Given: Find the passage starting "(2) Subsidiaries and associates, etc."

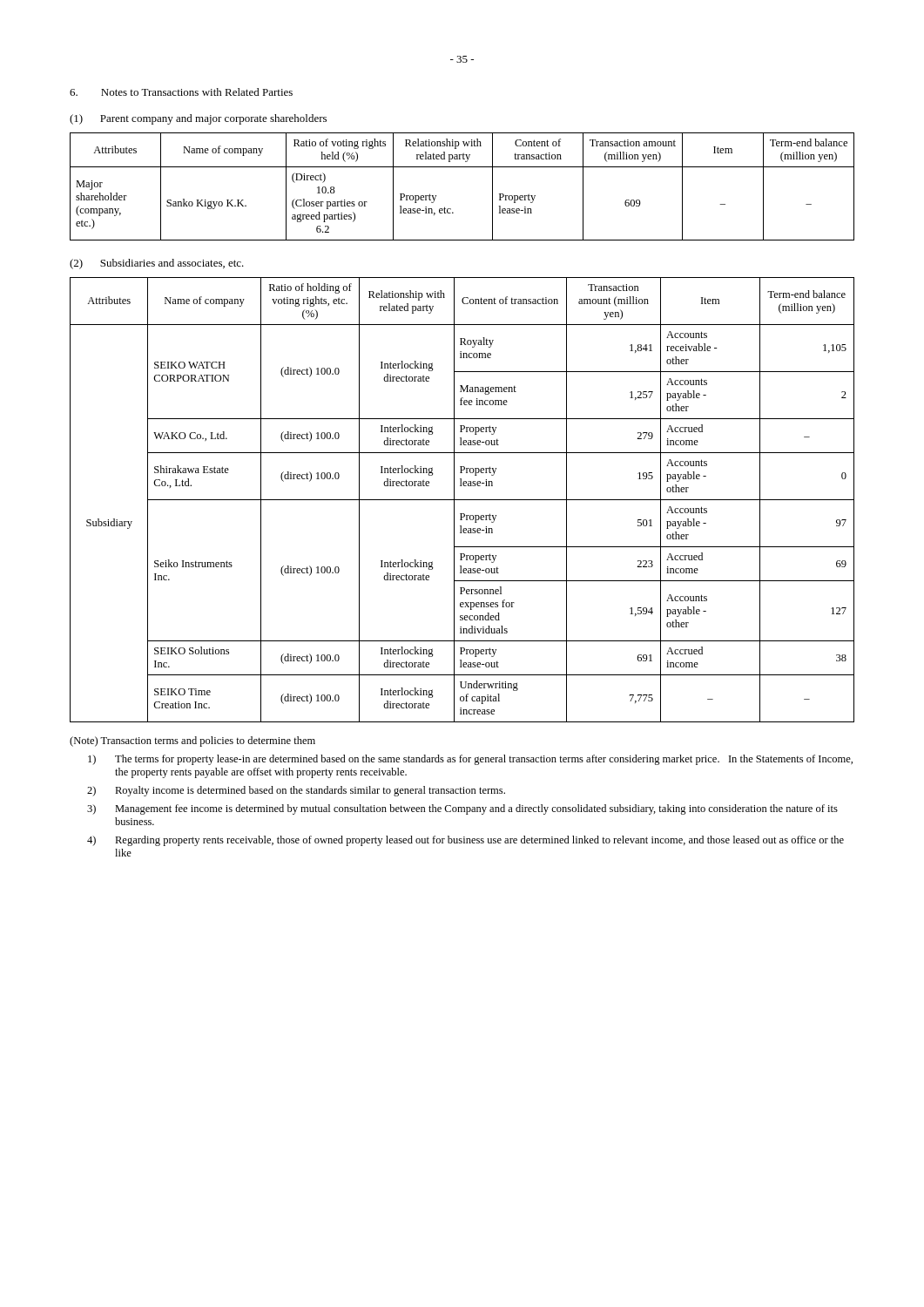Looking at the screenshot, I should 157,263.
